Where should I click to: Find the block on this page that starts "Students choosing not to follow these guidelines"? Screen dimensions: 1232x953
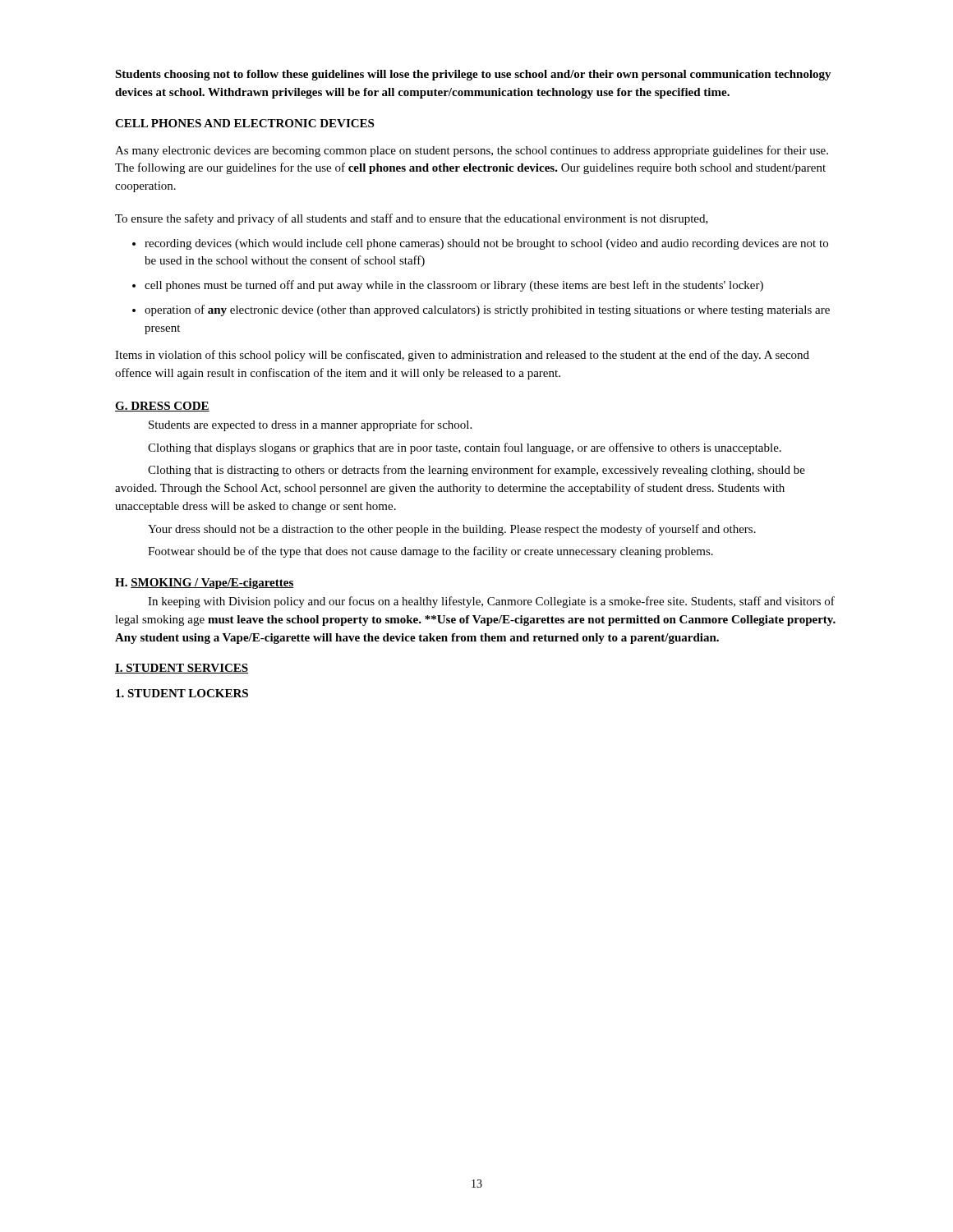[x=473, y=83]
